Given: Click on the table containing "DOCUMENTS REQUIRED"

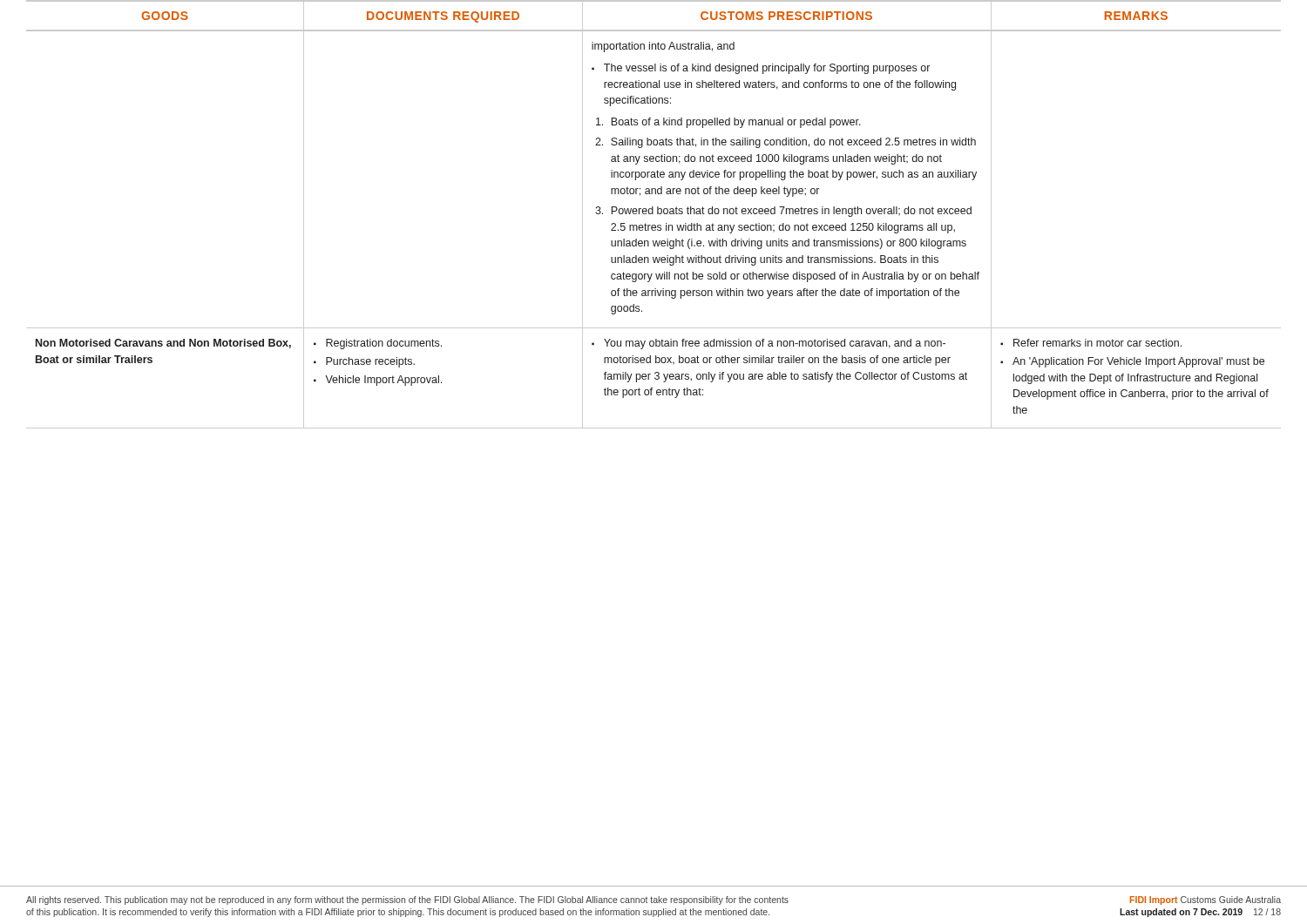Looking at the screenshot, I should point(654,214).
